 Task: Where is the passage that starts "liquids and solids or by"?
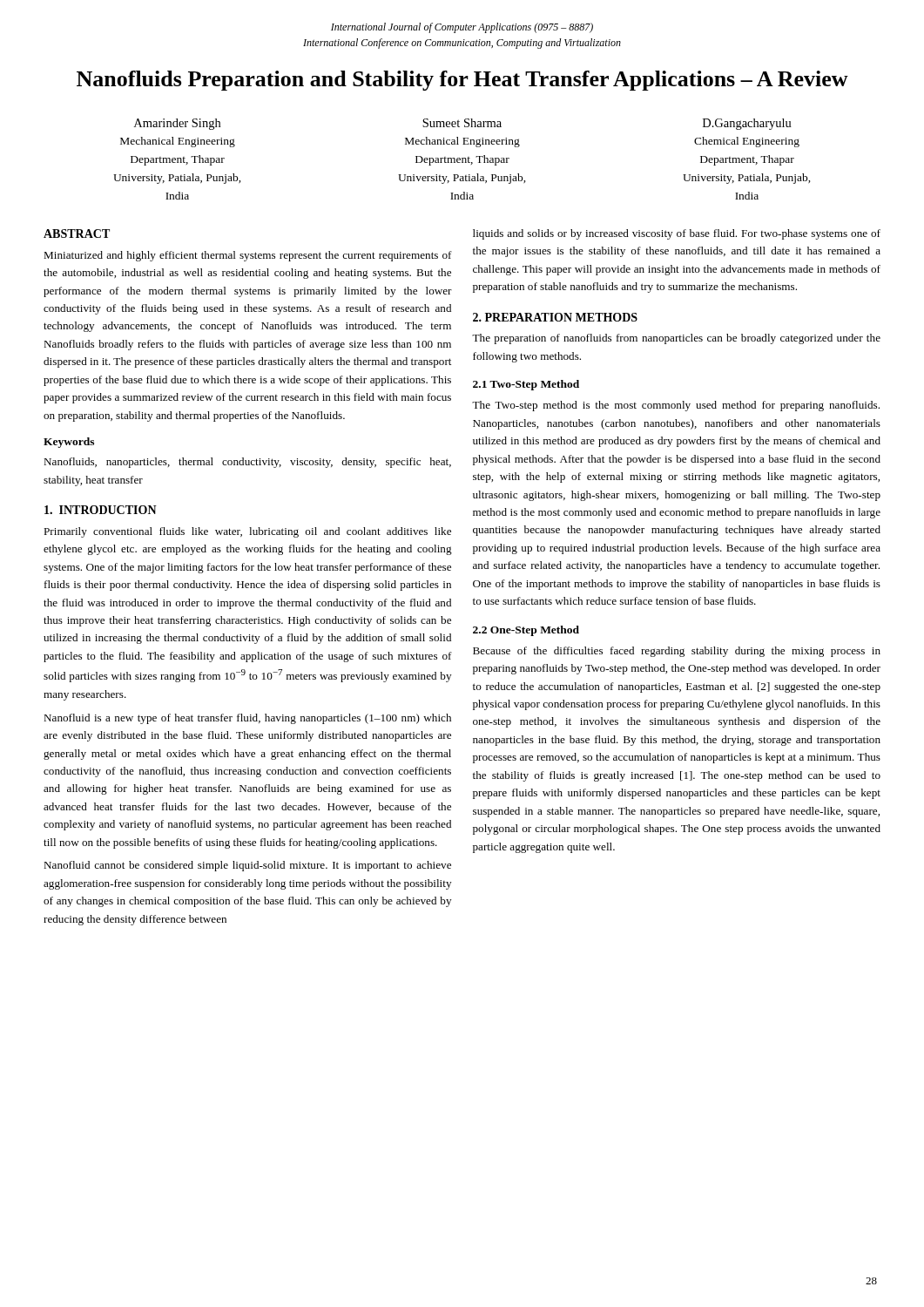pos(676,260)
